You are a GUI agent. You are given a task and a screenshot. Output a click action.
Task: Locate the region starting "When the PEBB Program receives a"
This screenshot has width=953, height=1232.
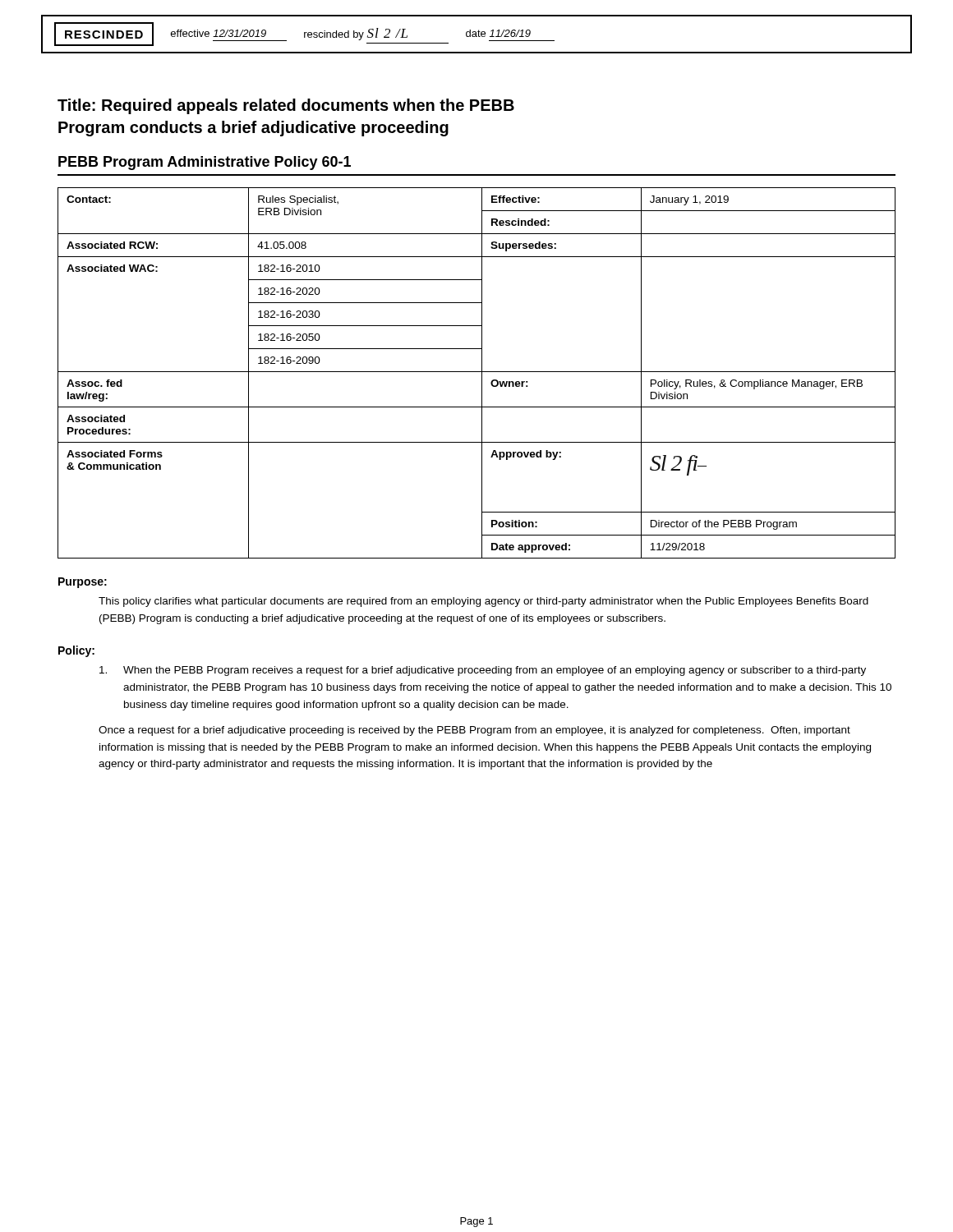point(497,688)
